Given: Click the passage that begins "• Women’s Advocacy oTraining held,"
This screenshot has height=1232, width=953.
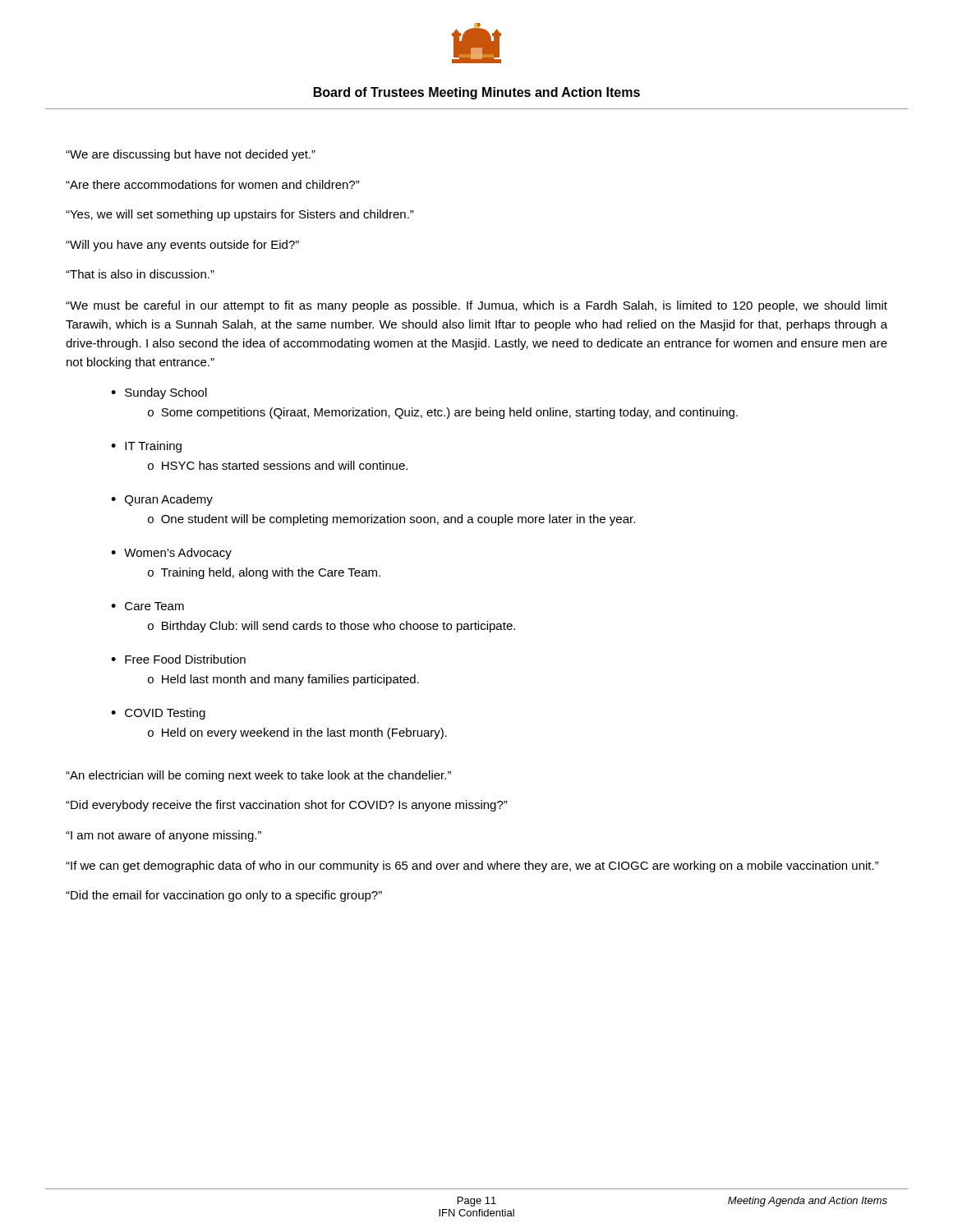Looking at the screenshot, I should [246, 569].
